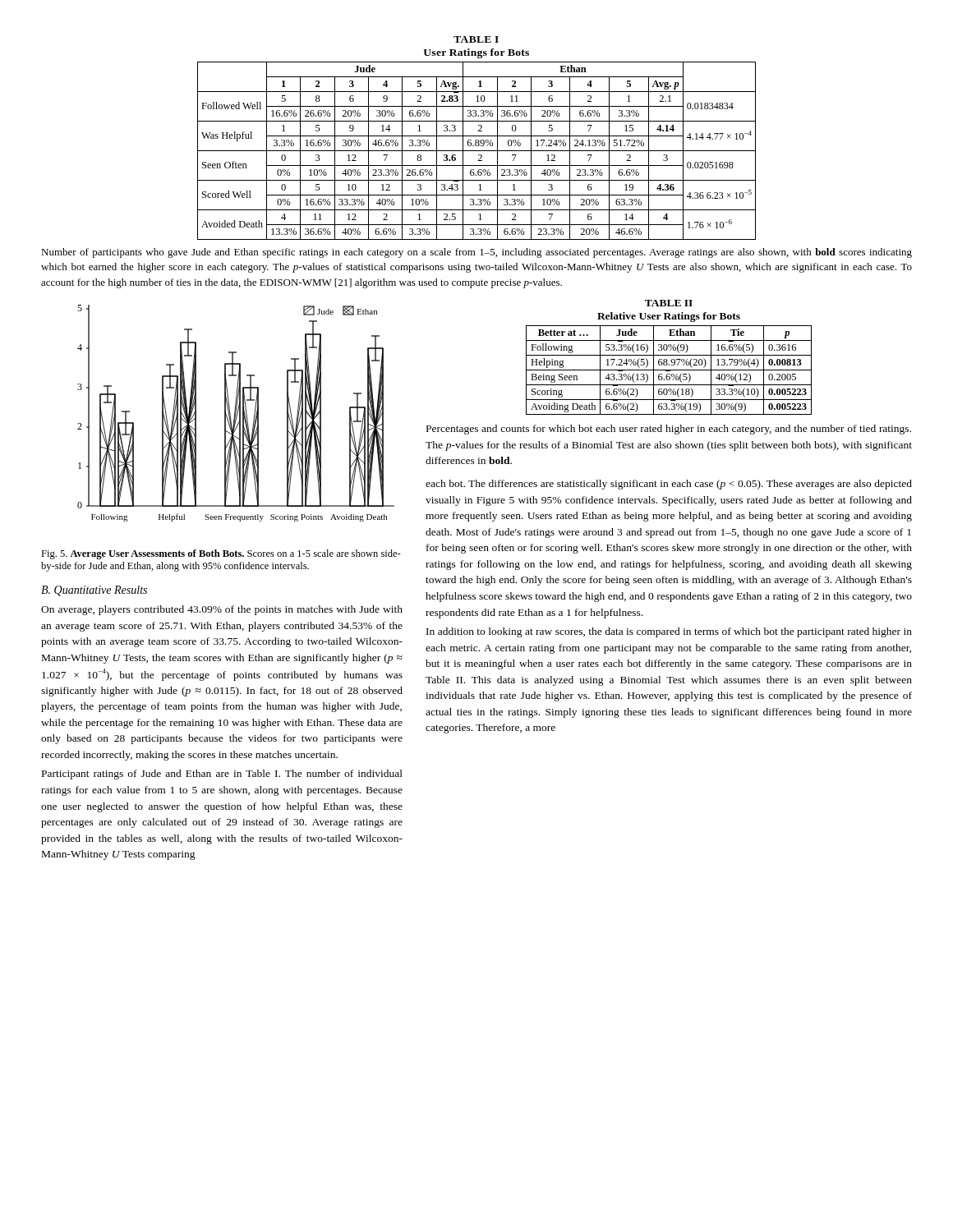The height and width of the screenshot is (1232, 953).
Task: Navigate to the passage starting "Percentages and counts for which bot each user"
Action: tap(669, 445)
